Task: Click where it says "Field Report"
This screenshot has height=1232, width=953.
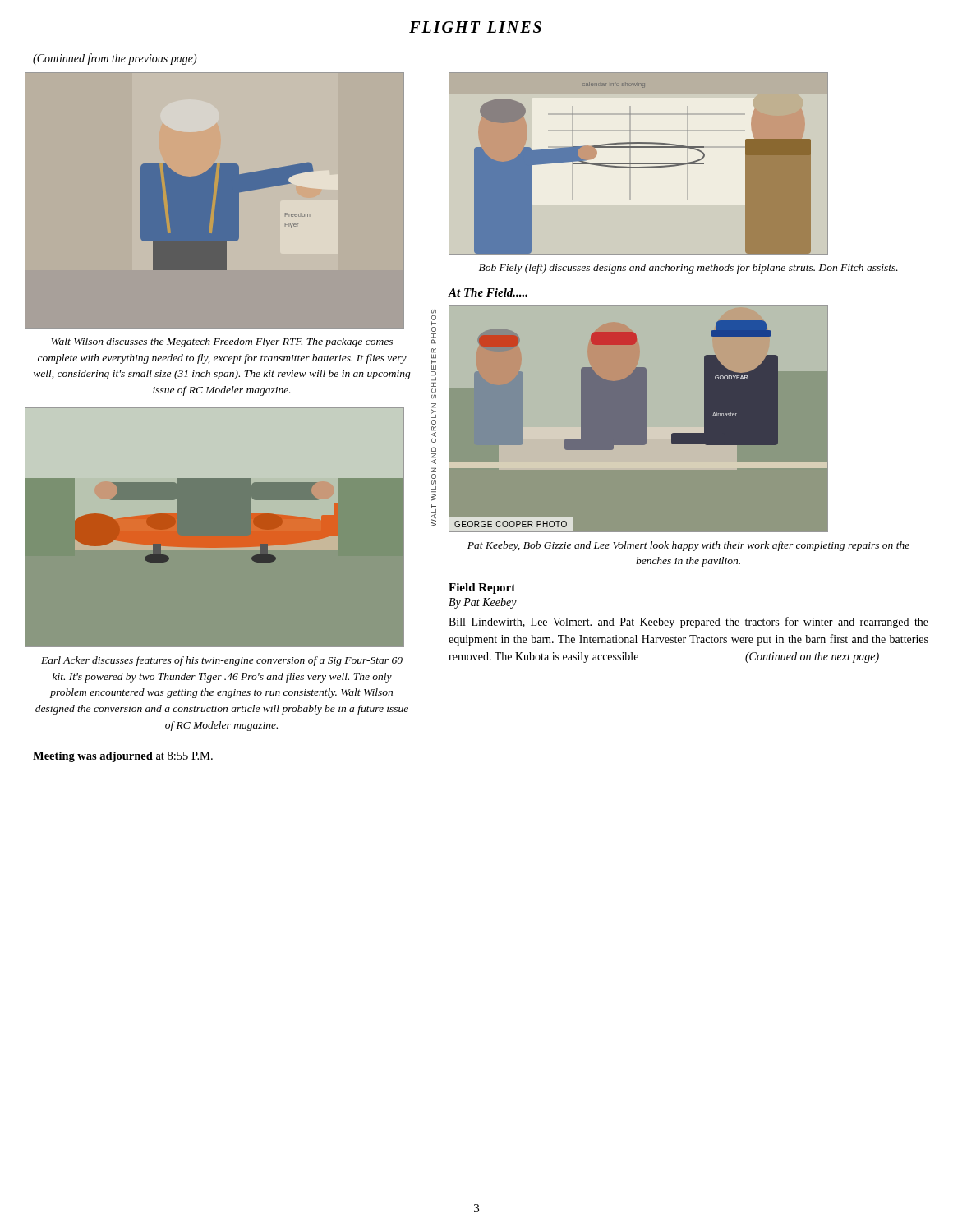Action: coord(482,587)
